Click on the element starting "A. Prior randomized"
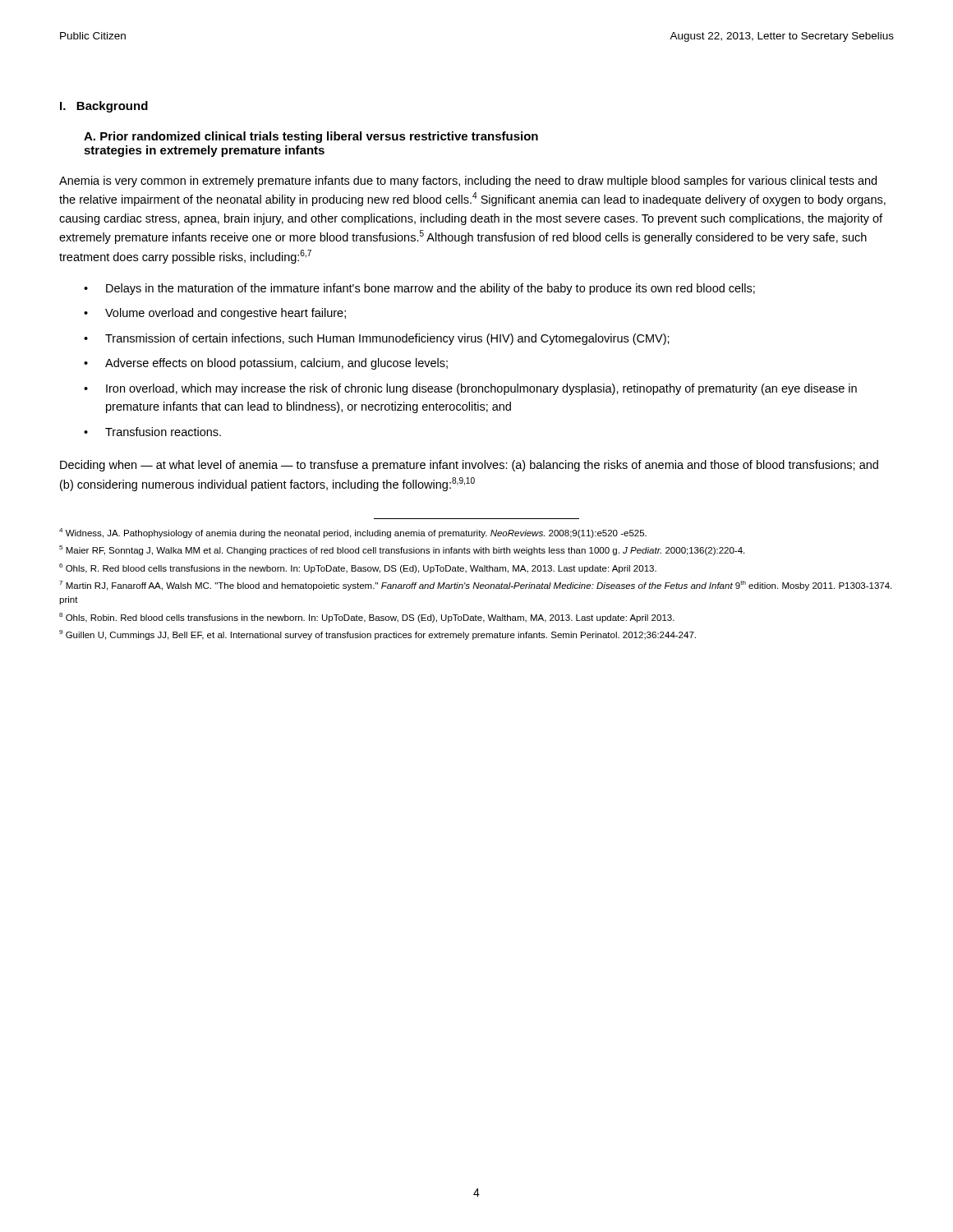953x1232 pixels. [x=311, y=143]
